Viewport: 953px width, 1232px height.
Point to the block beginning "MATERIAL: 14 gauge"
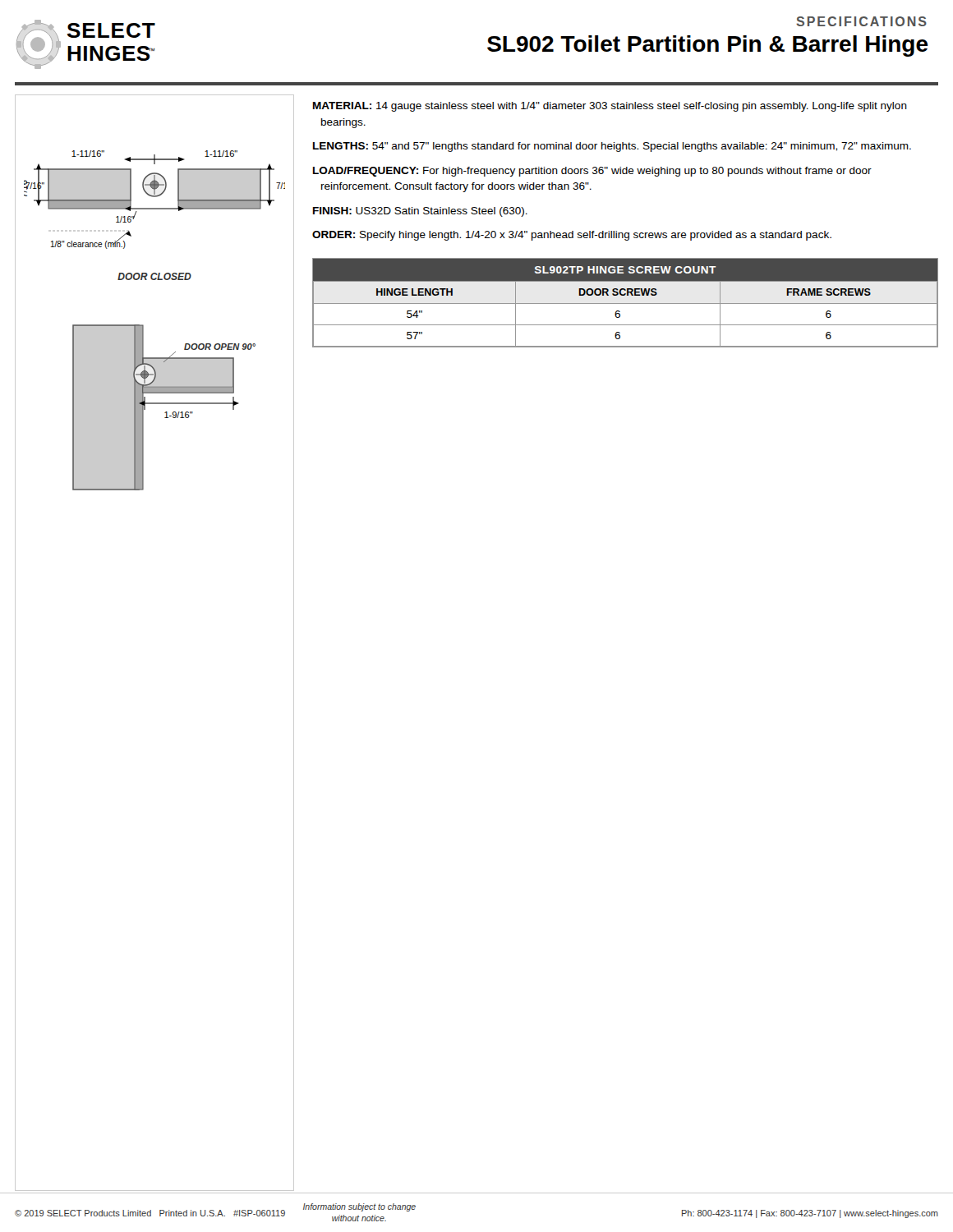pyautogui.click(x=610, y=114)
